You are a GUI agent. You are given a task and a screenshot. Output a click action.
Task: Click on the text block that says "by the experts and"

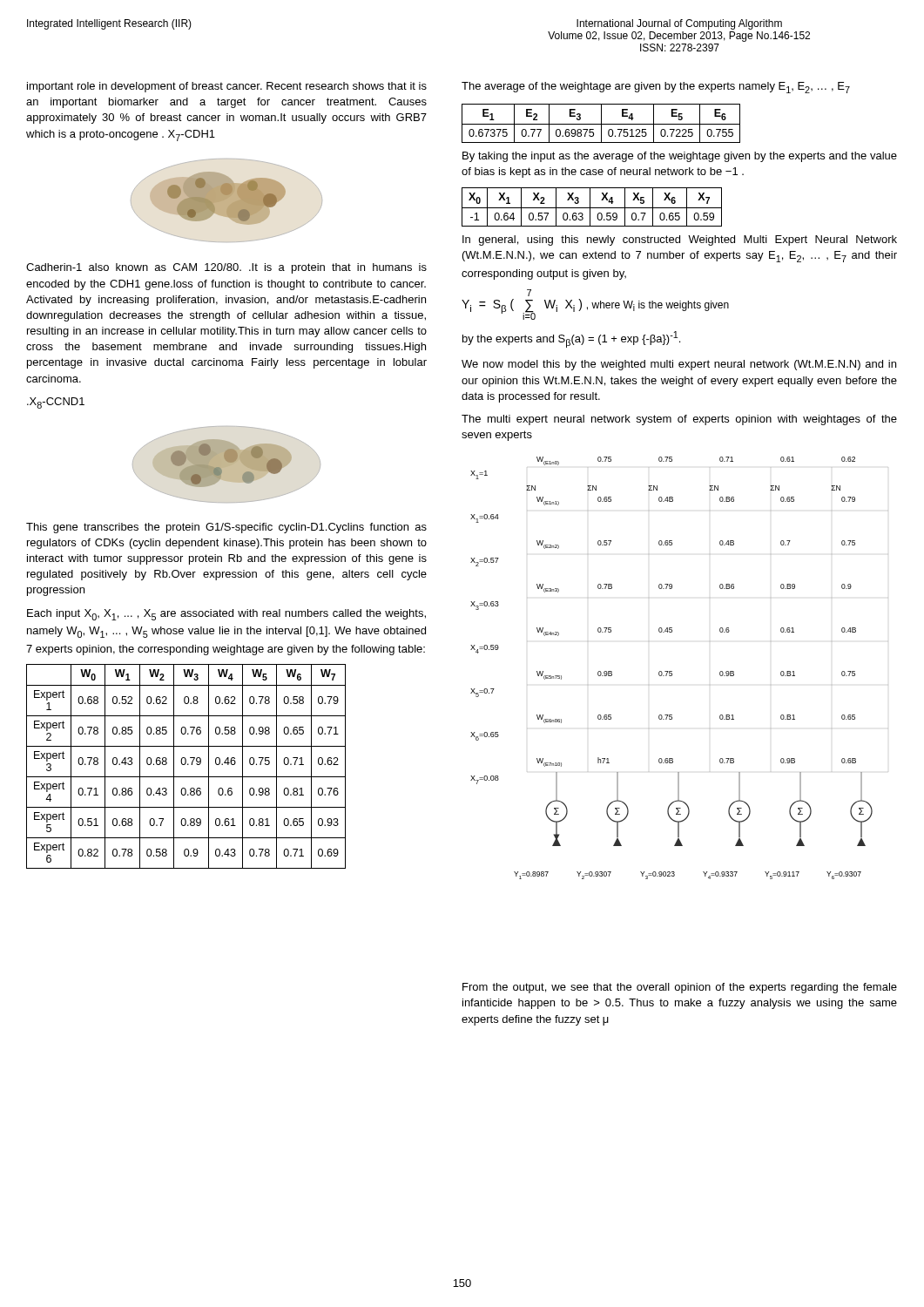[679, 339]
